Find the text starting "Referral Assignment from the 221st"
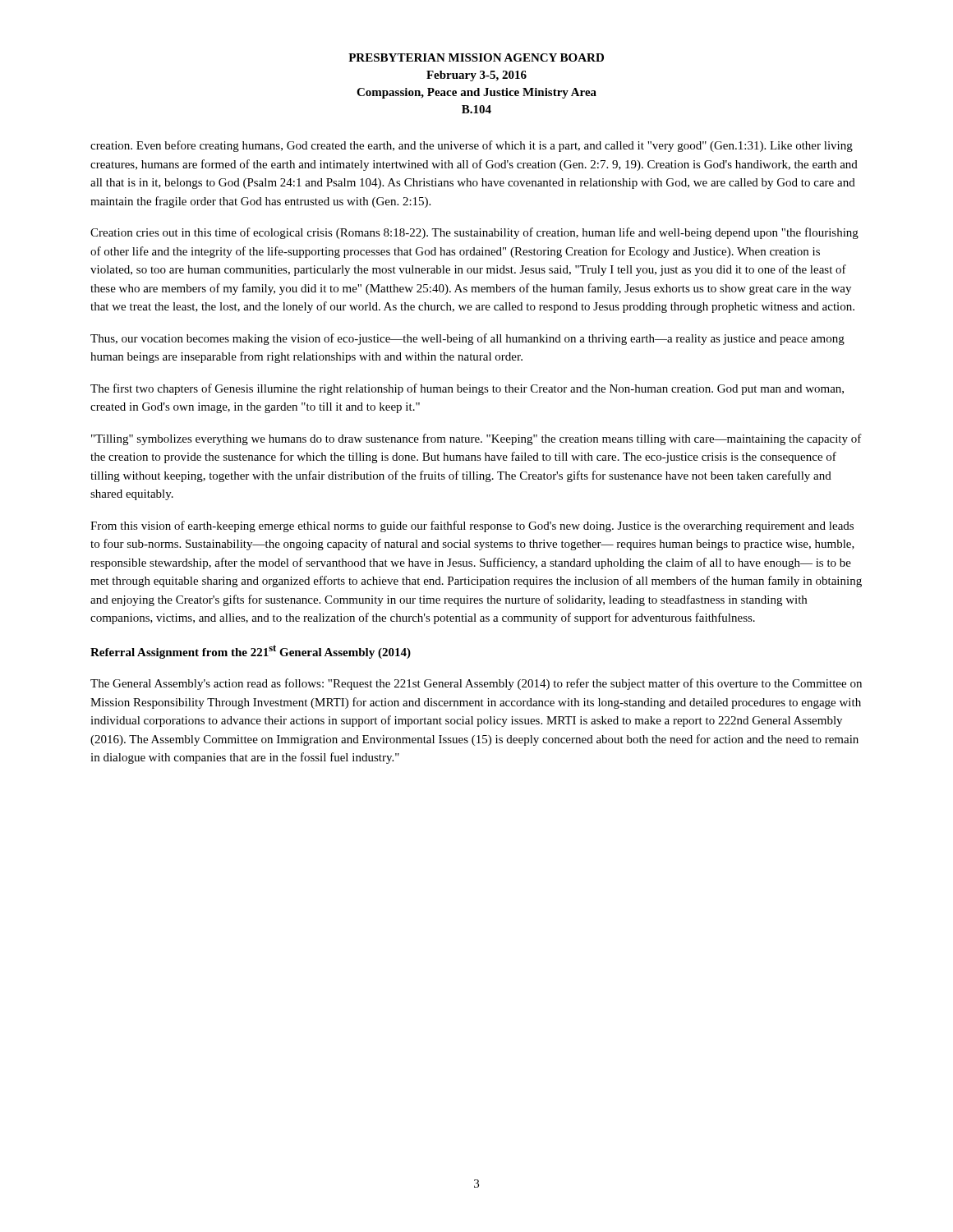 click(251, 650)
